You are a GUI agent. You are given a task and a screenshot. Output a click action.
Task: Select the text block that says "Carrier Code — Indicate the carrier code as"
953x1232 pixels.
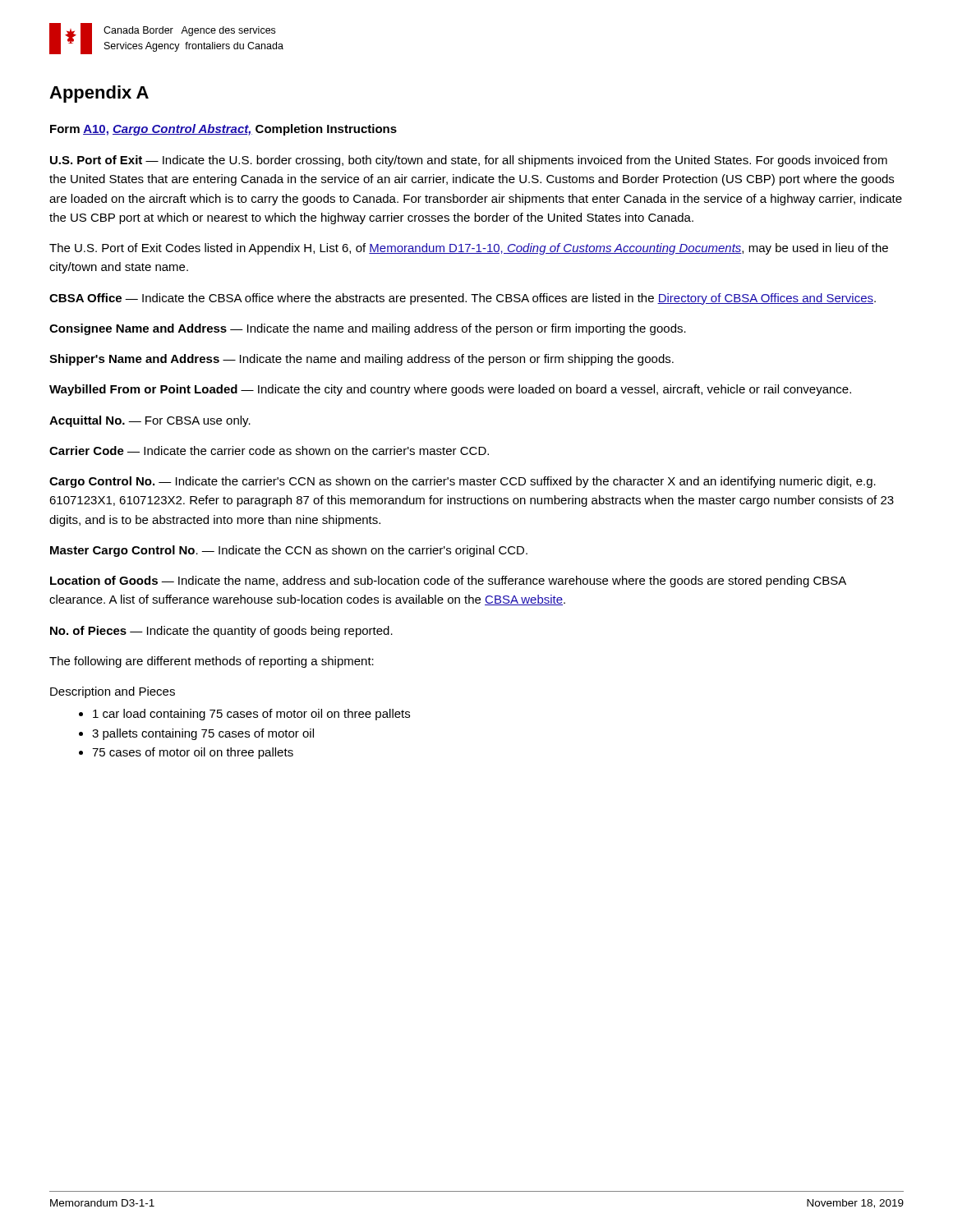coord(270,450)
